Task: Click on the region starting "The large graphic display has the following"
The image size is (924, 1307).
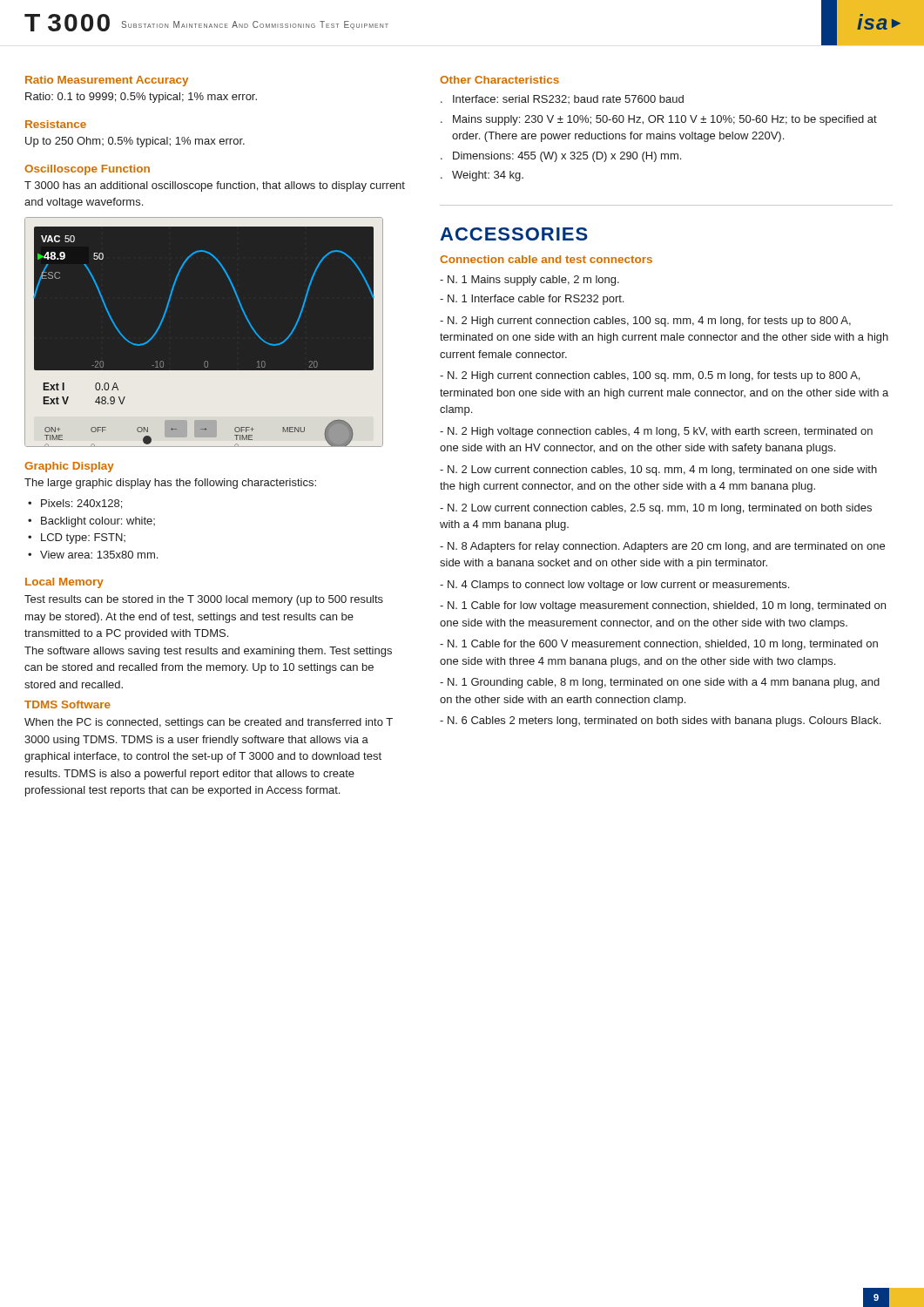Action: click(x=171, y=483)
